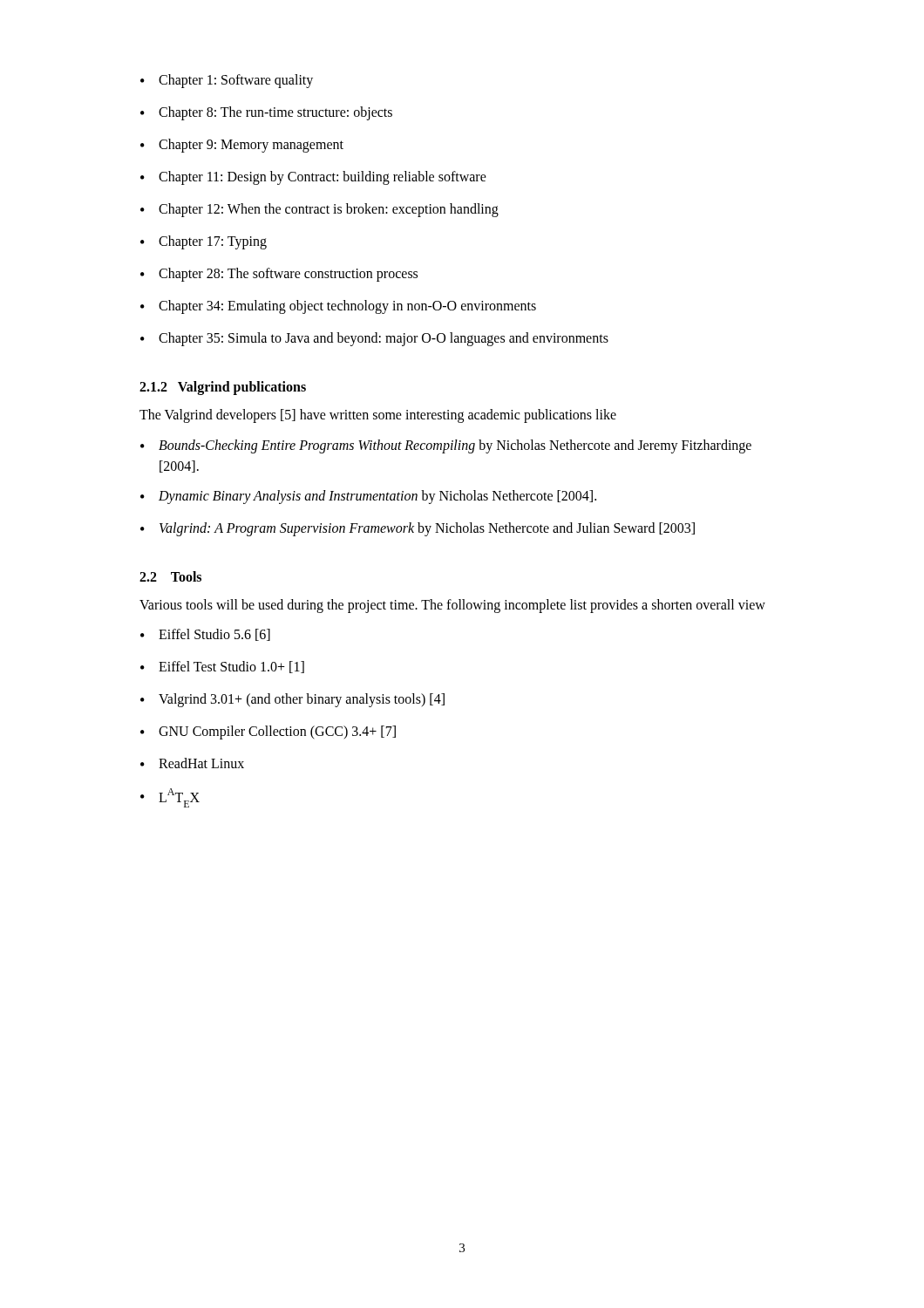Locate the text starting "• Chapter 8: The run-time structure: objects"

tap(266, 113)
